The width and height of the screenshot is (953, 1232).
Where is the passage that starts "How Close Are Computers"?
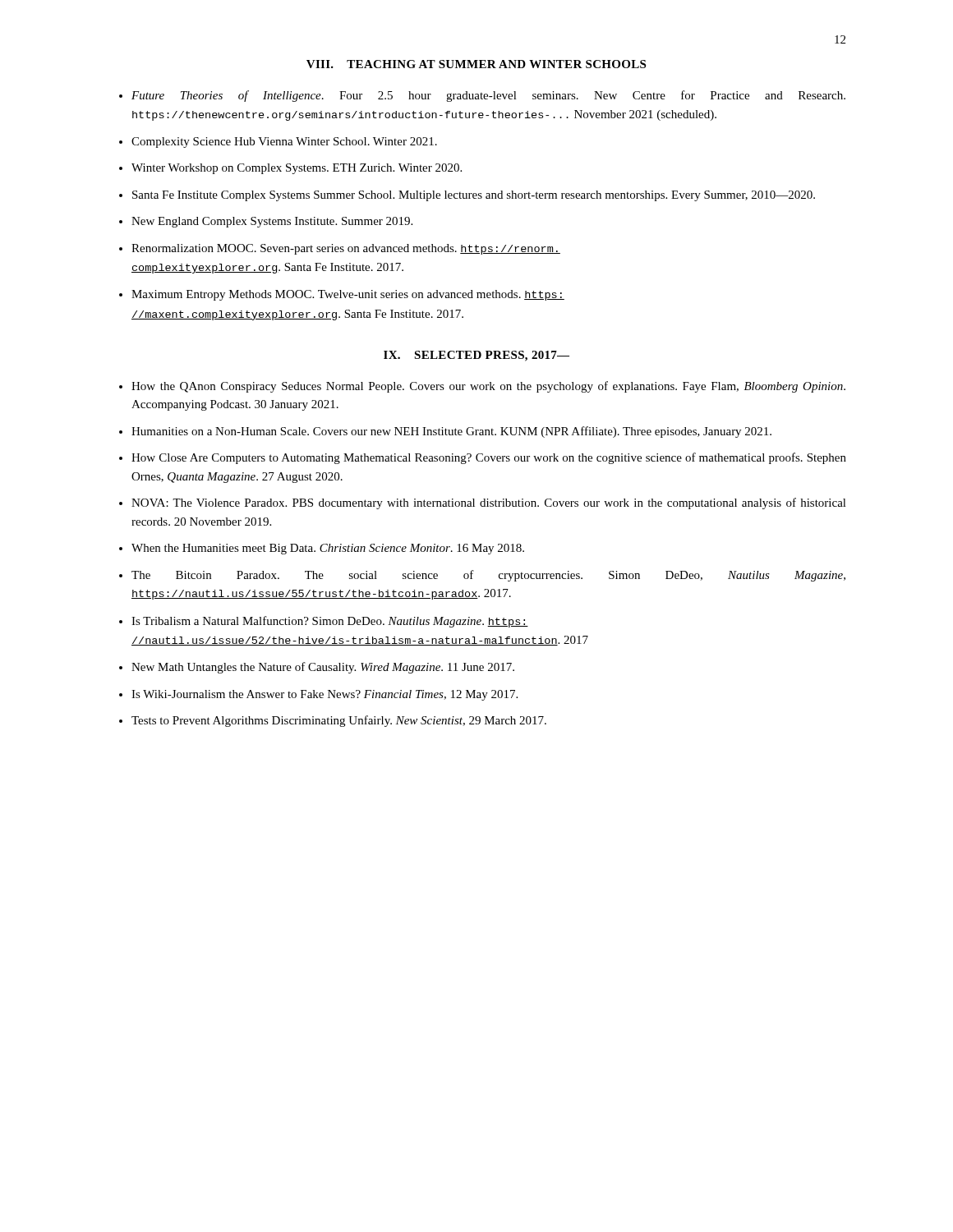(x=489, y=467)
